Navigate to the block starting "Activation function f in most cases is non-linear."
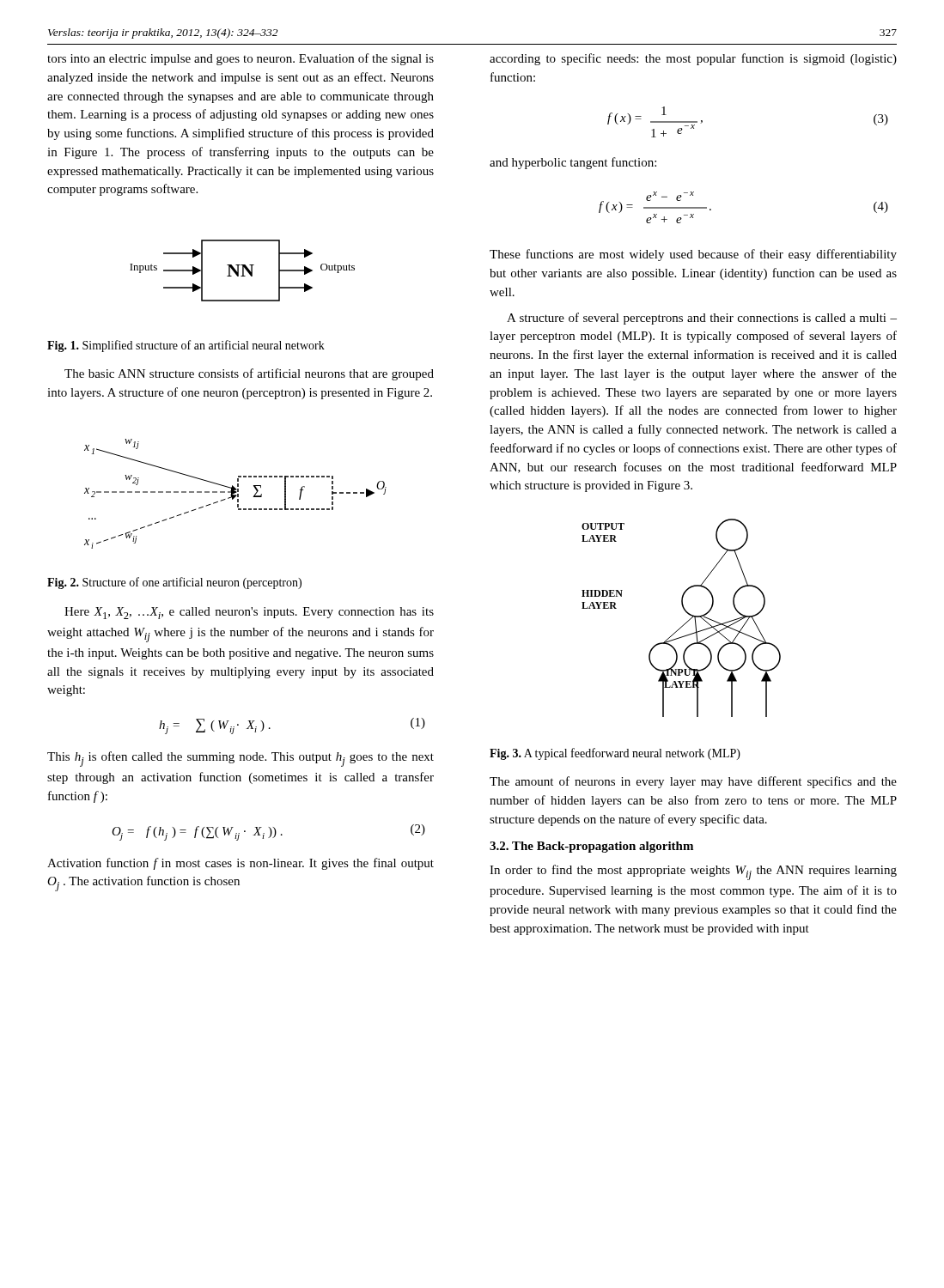 coord(240,874)
